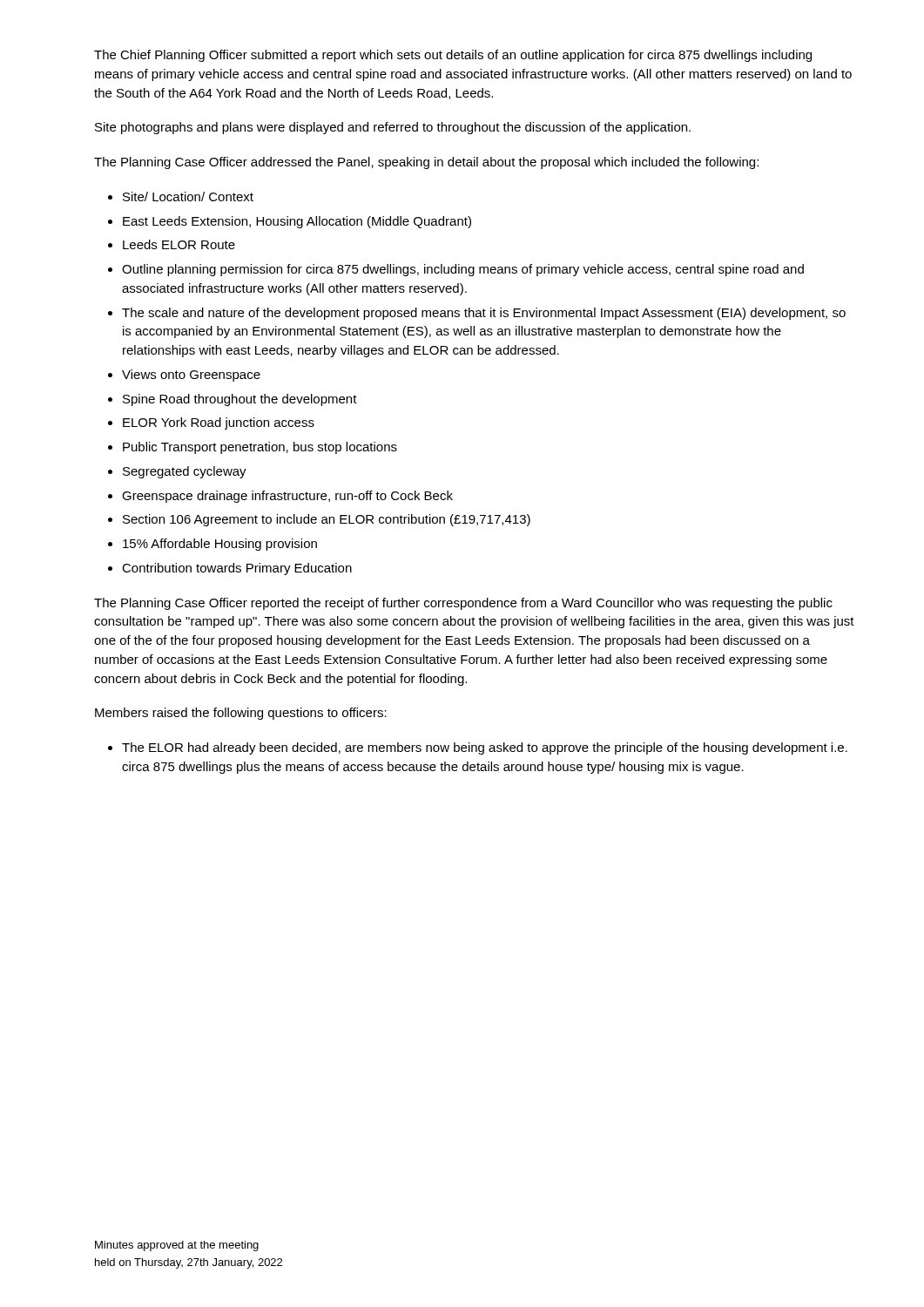Click on the list item that says "Contribution towards Primary Education"

pyautogui.click(x=237, y=567)
